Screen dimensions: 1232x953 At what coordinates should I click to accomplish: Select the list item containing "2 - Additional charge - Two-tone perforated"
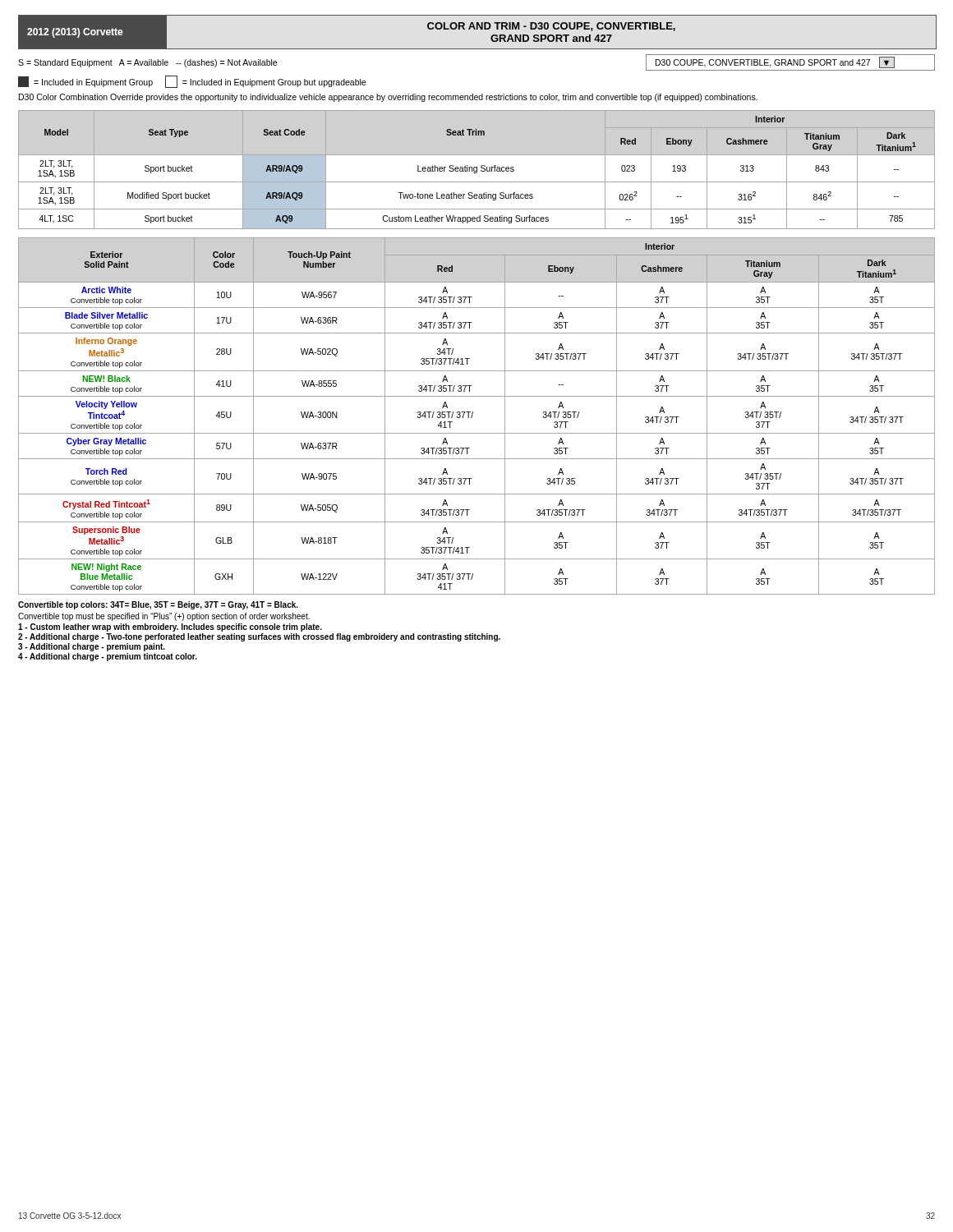click(x=259, y=637)
